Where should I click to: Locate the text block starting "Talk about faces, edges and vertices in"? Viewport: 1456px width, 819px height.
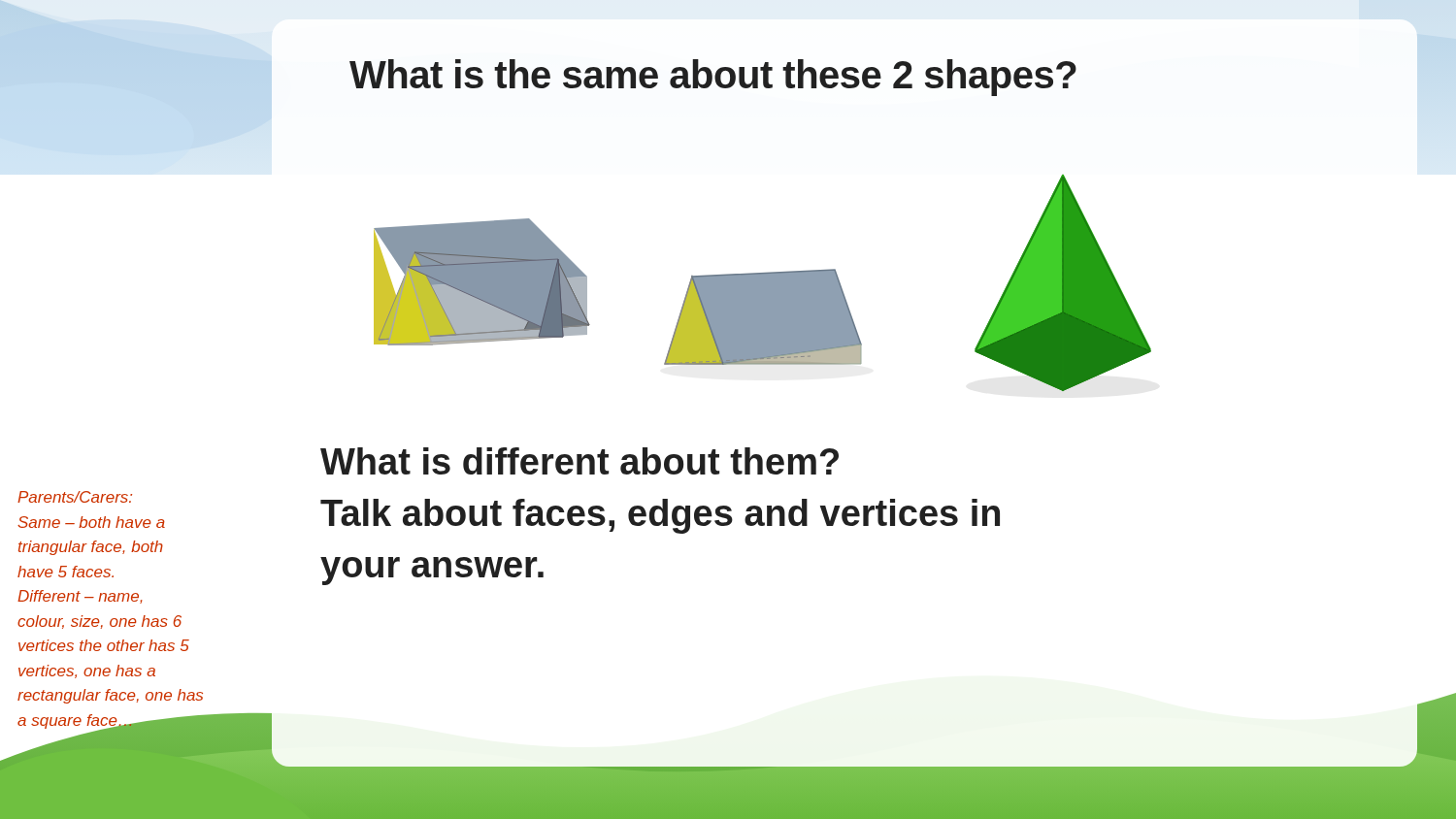(x=661, y=513)
